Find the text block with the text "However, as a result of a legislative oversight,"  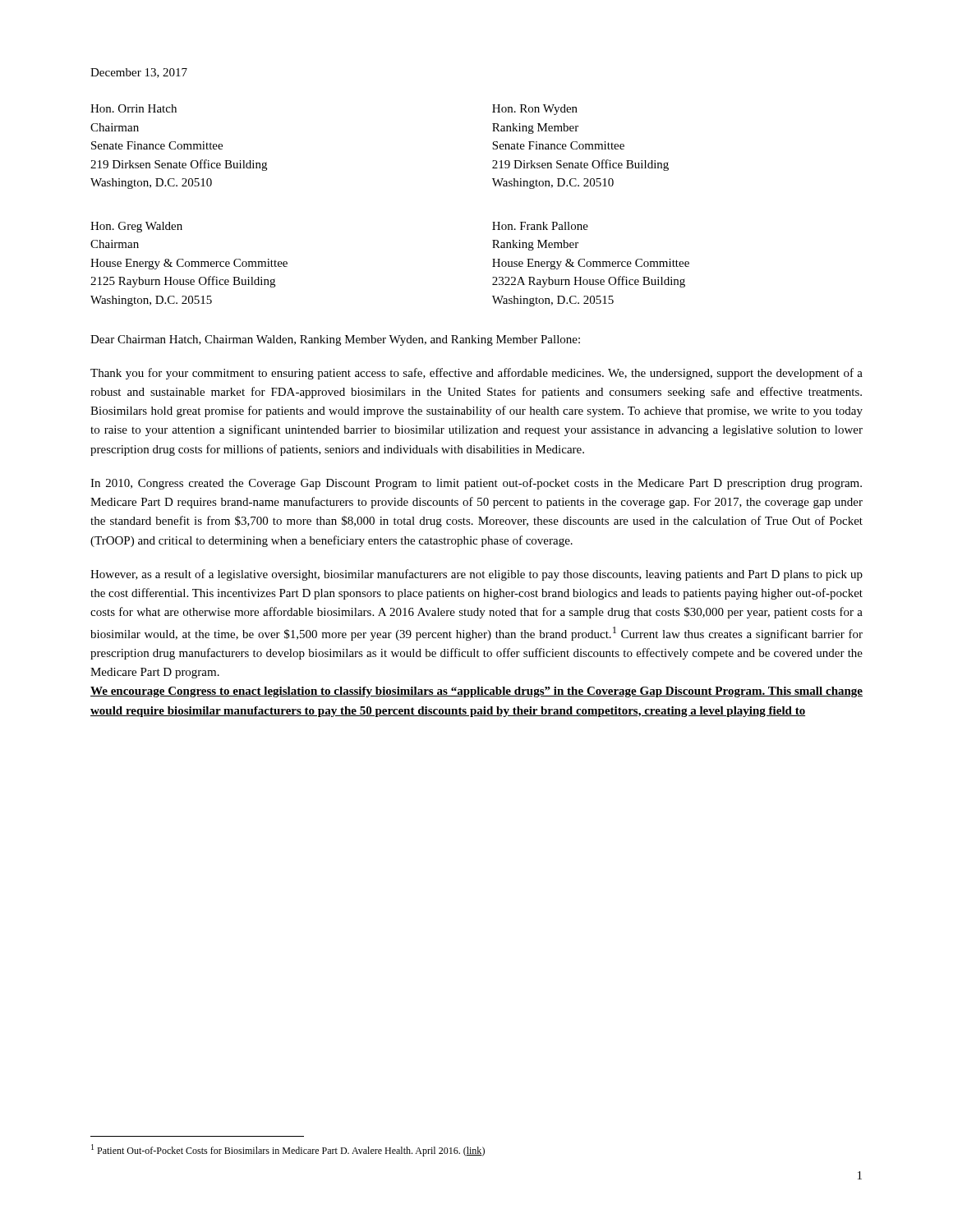point(476,642)
